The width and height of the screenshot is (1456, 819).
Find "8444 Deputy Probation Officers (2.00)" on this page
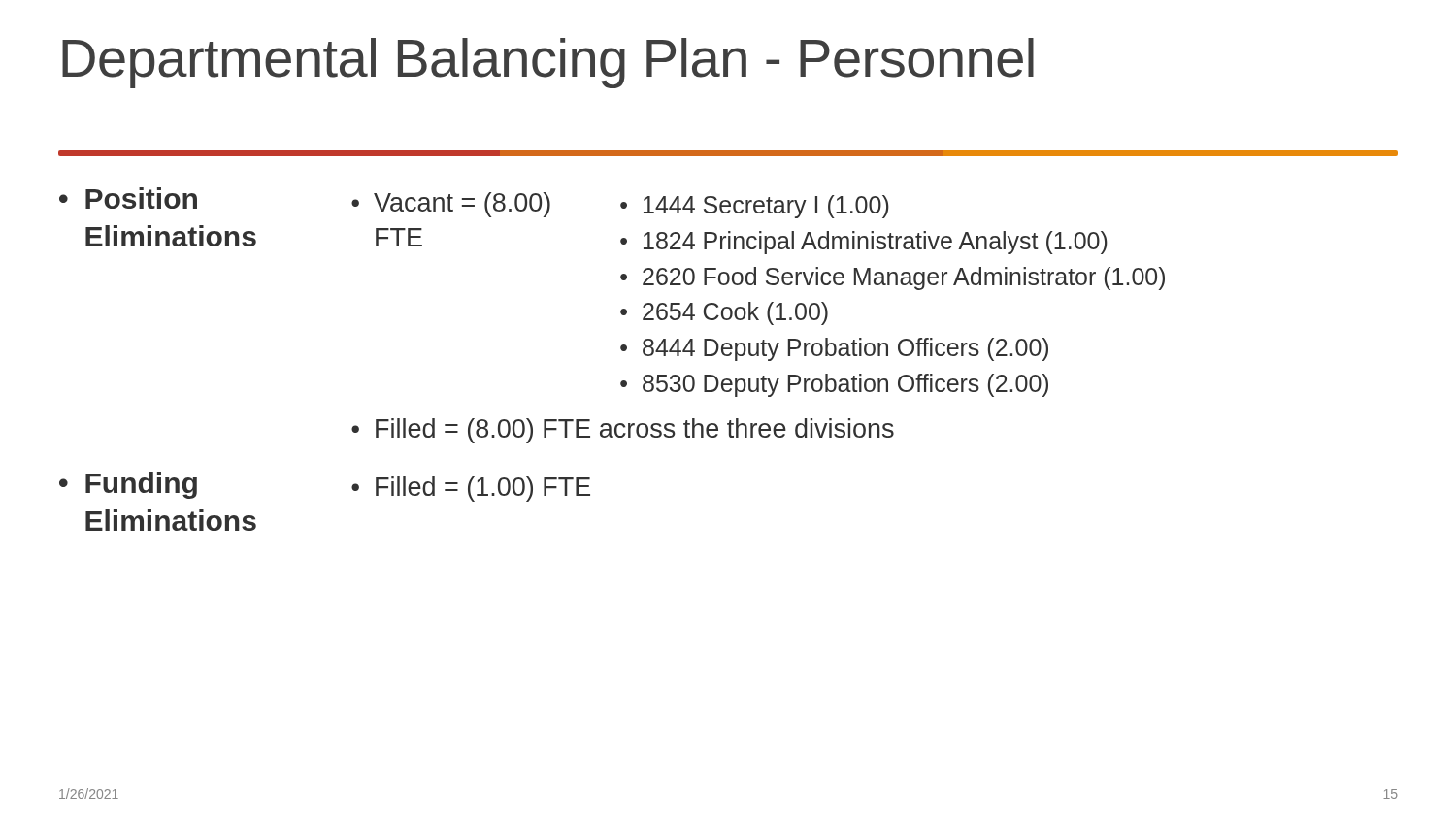tap(846, 348)
